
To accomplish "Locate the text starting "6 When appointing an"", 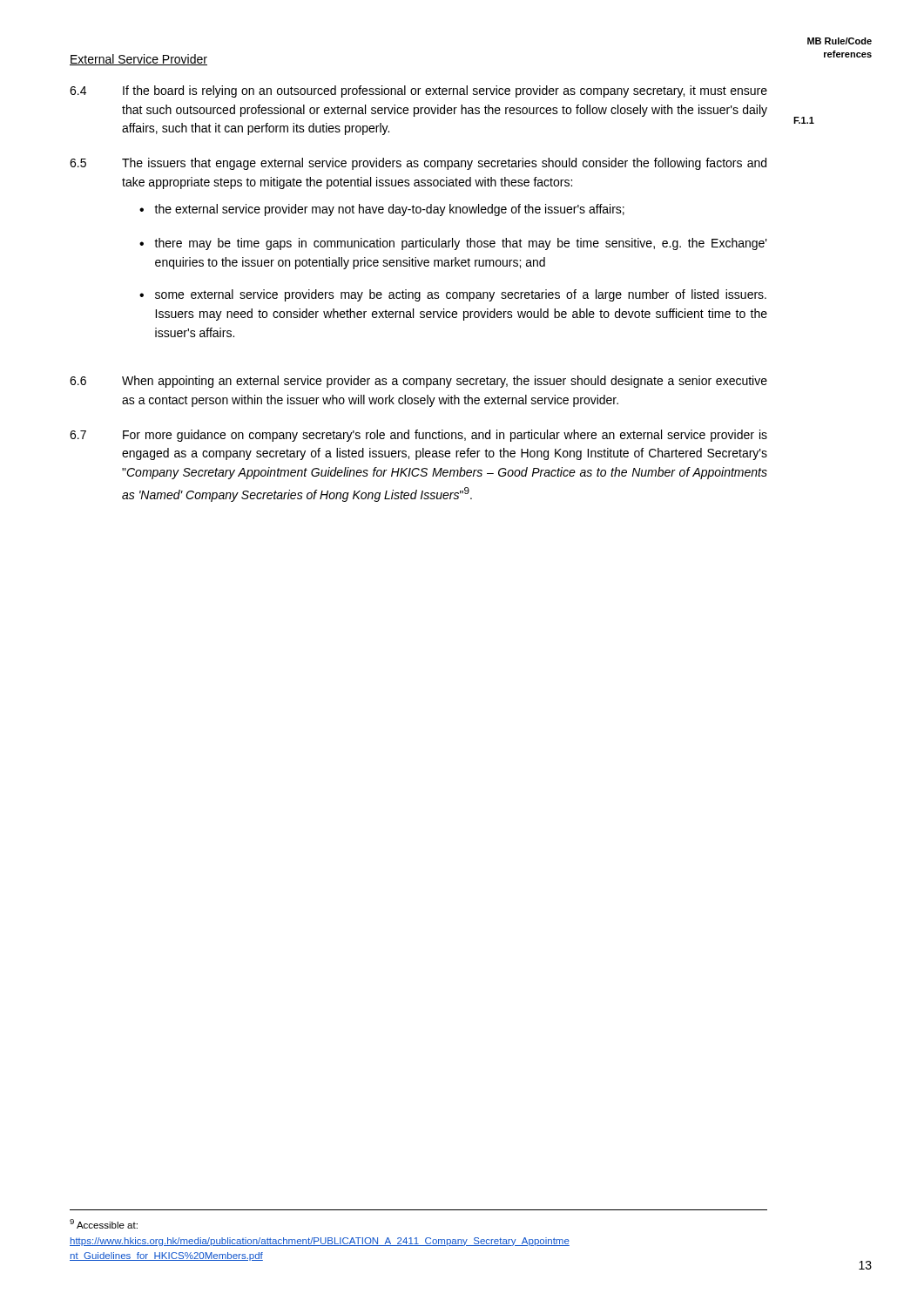I will [x=418, y=391].
